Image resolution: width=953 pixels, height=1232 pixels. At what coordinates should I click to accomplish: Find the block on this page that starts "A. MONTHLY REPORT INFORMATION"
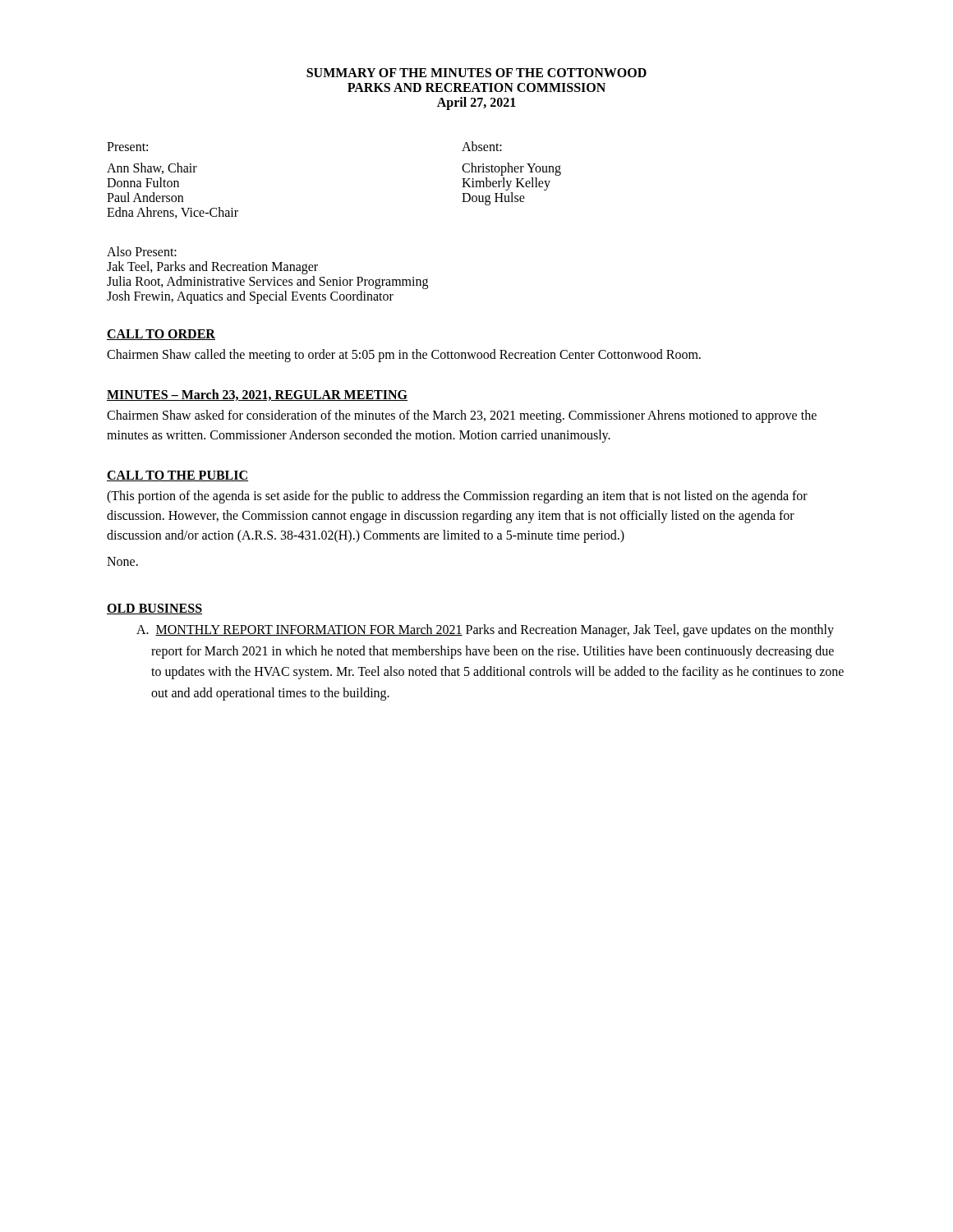tap(490, 661)
